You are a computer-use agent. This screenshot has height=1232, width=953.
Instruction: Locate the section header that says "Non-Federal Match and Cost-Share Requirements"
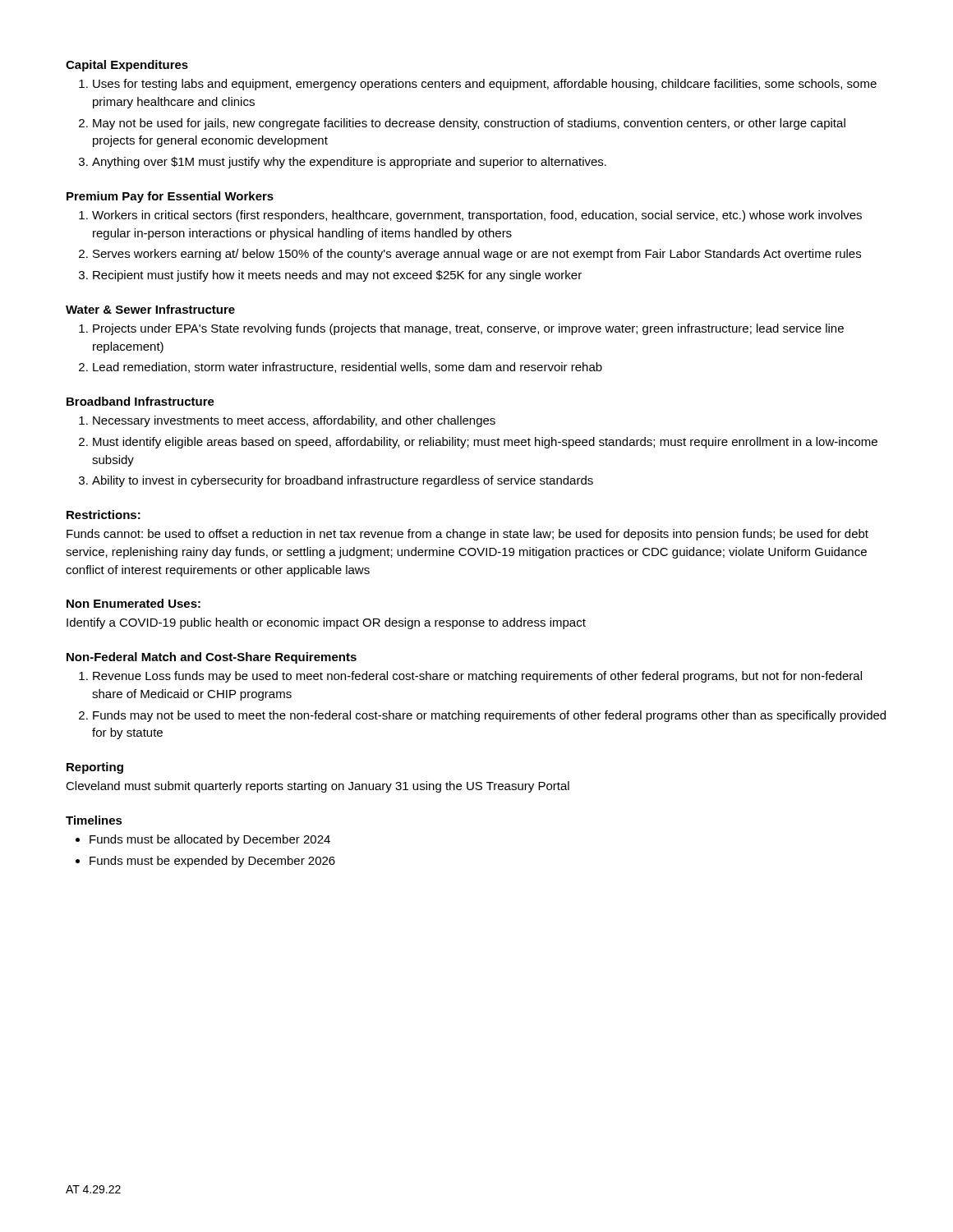point(211,657)
